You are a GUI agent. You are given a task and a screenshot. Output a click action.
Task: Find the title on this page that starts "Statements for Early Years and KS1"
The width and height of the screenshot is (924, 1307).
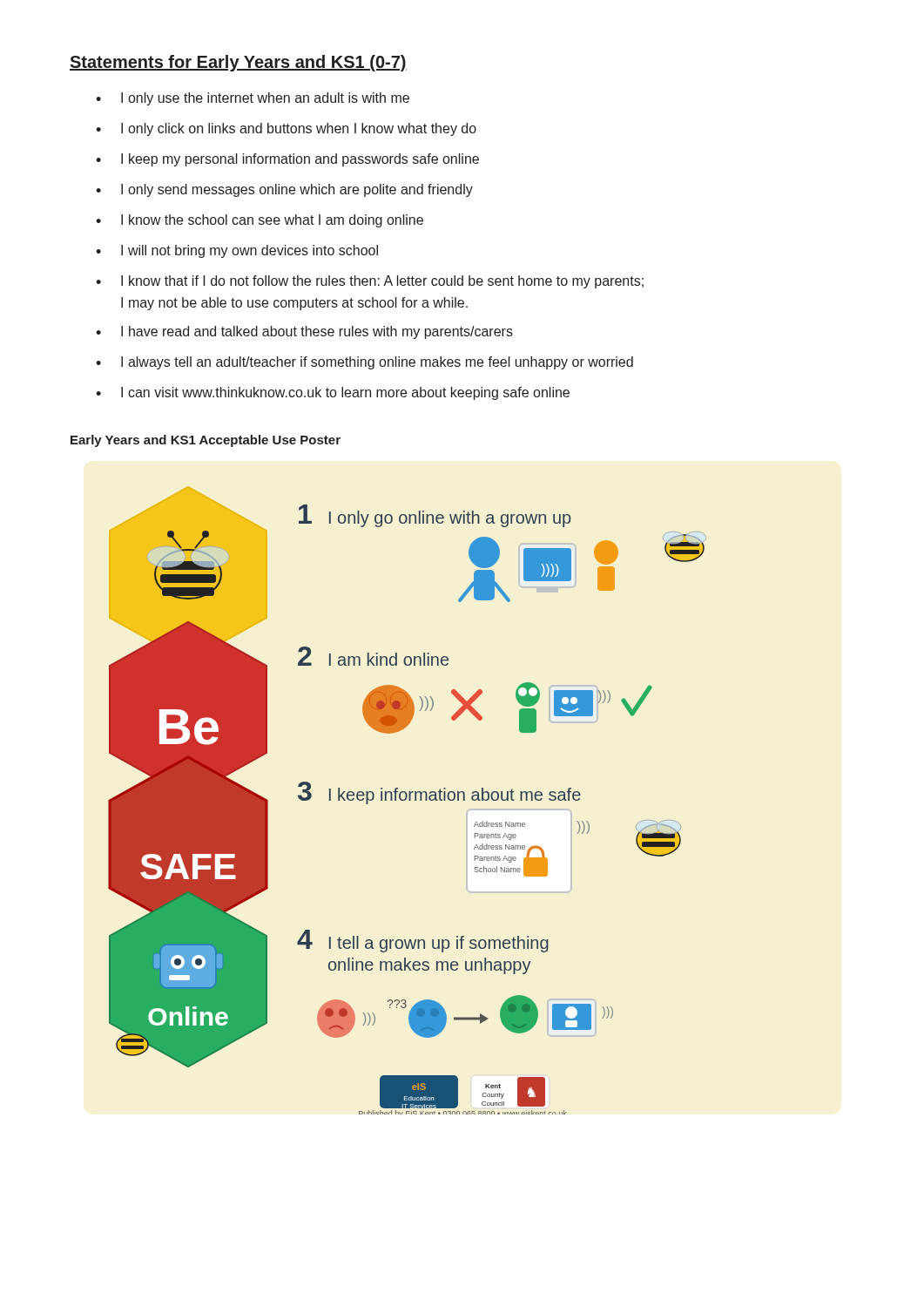pos(238,62)
